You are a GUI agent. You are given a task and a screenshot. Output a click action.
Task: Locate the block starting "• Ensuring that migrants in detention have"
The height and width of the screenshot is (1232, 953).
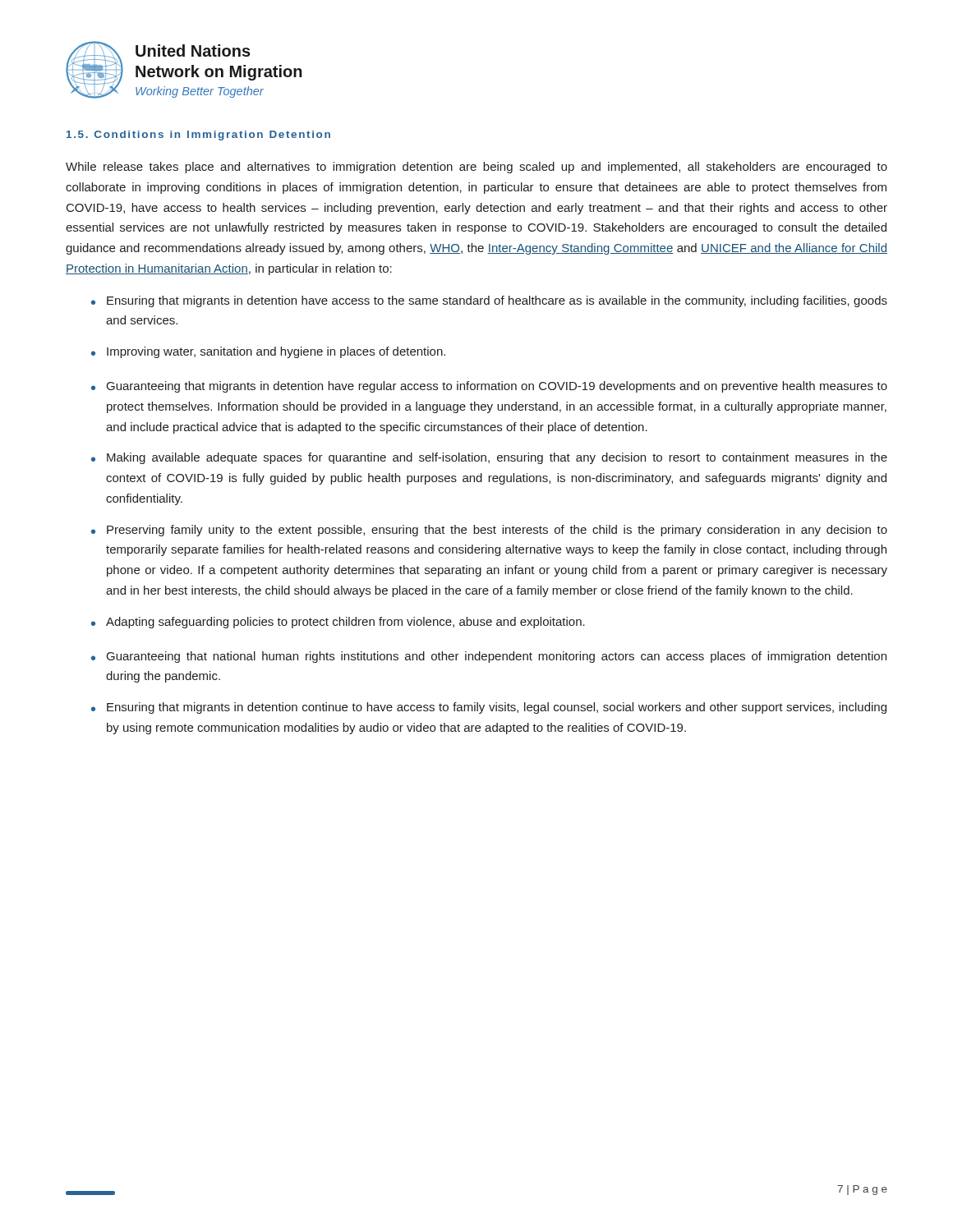[x=489, y=311]
